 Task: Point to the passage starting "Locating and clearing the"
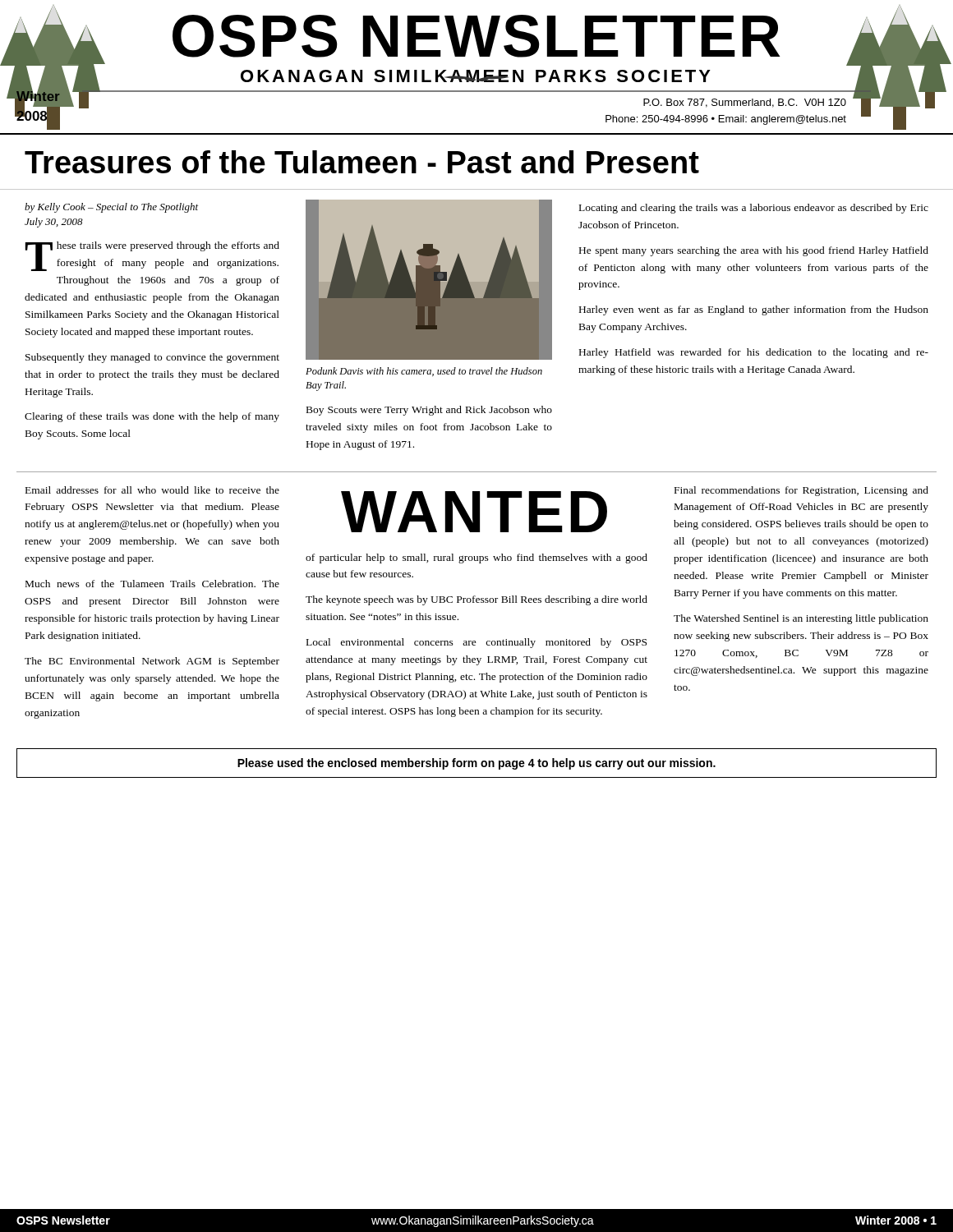[753, 216]
